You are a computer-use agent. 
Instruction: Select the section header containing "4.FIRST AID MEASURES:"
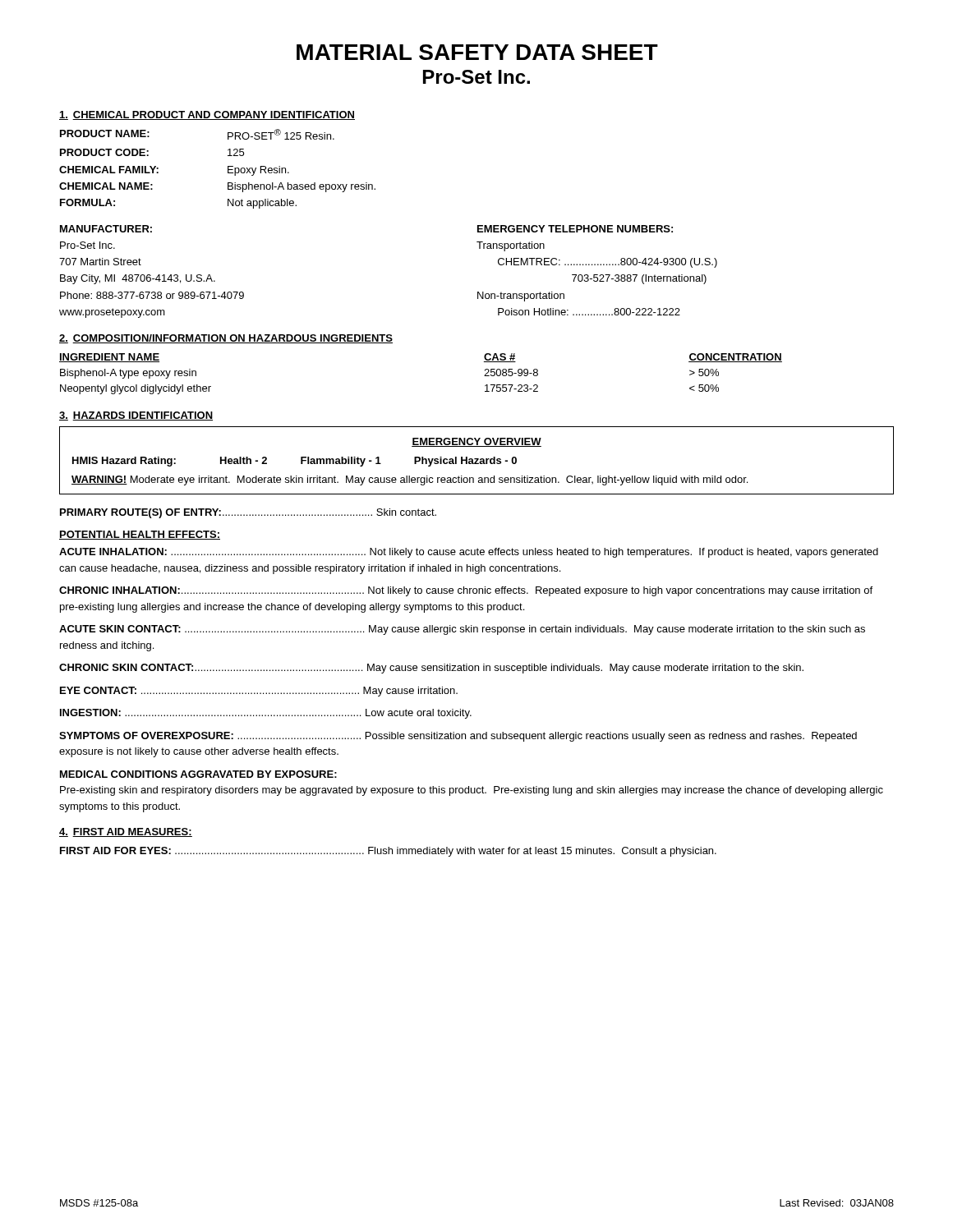[x=126, y=832]
